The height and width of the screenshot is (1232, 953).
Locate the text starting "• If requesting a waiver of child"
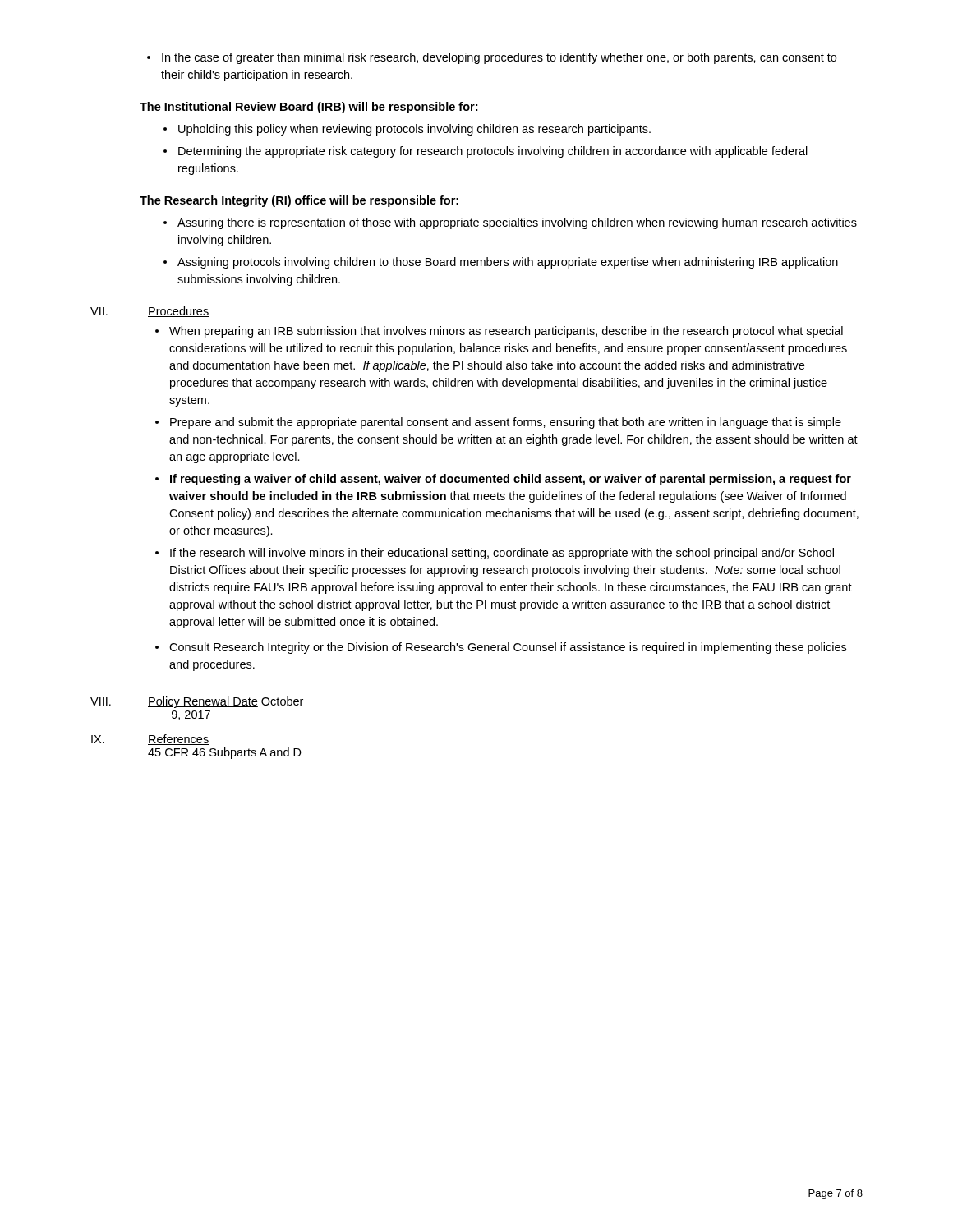(505, 505)
